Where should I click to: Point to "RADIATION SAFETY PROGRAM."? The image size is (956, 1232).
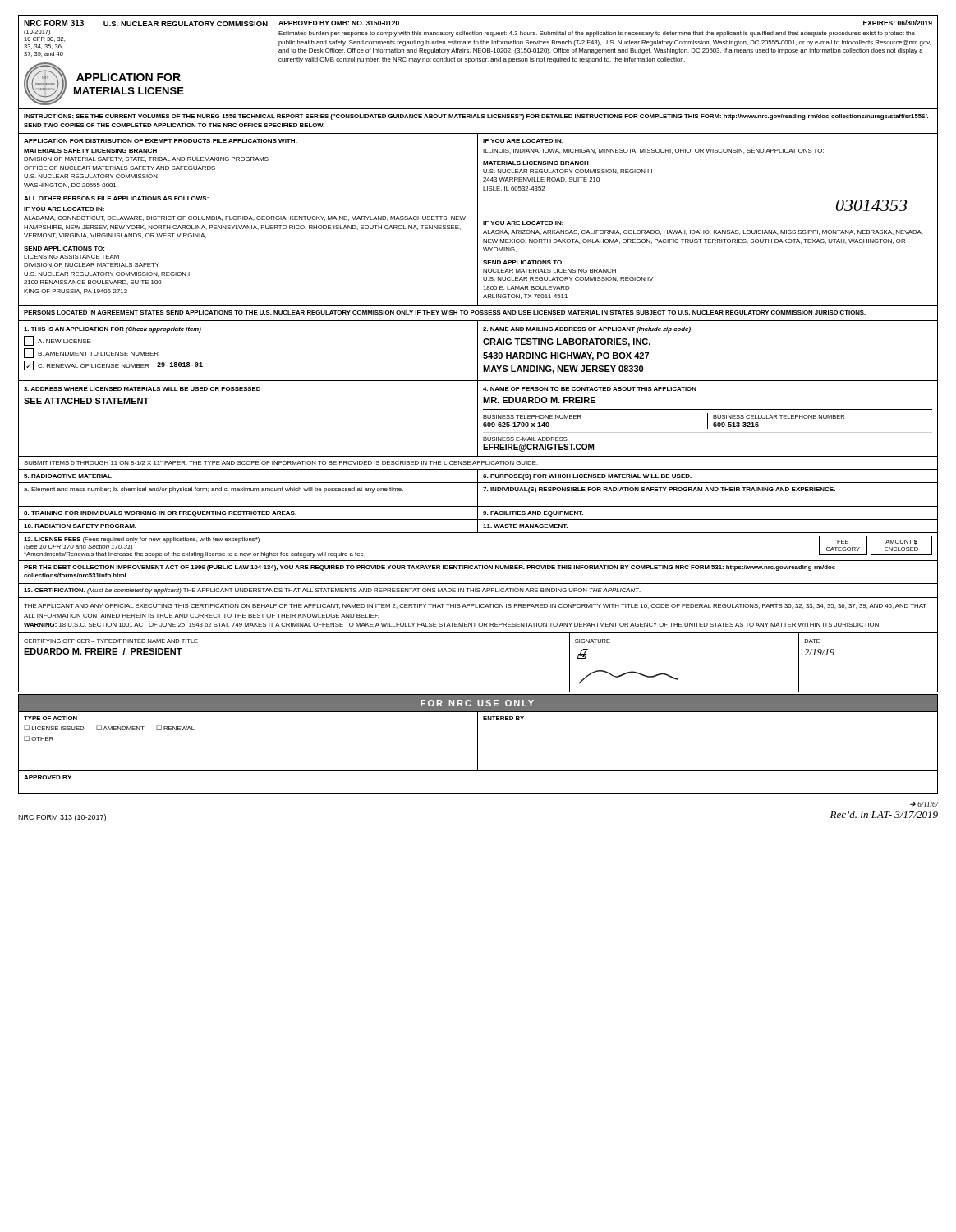click(x=80, y=526)
